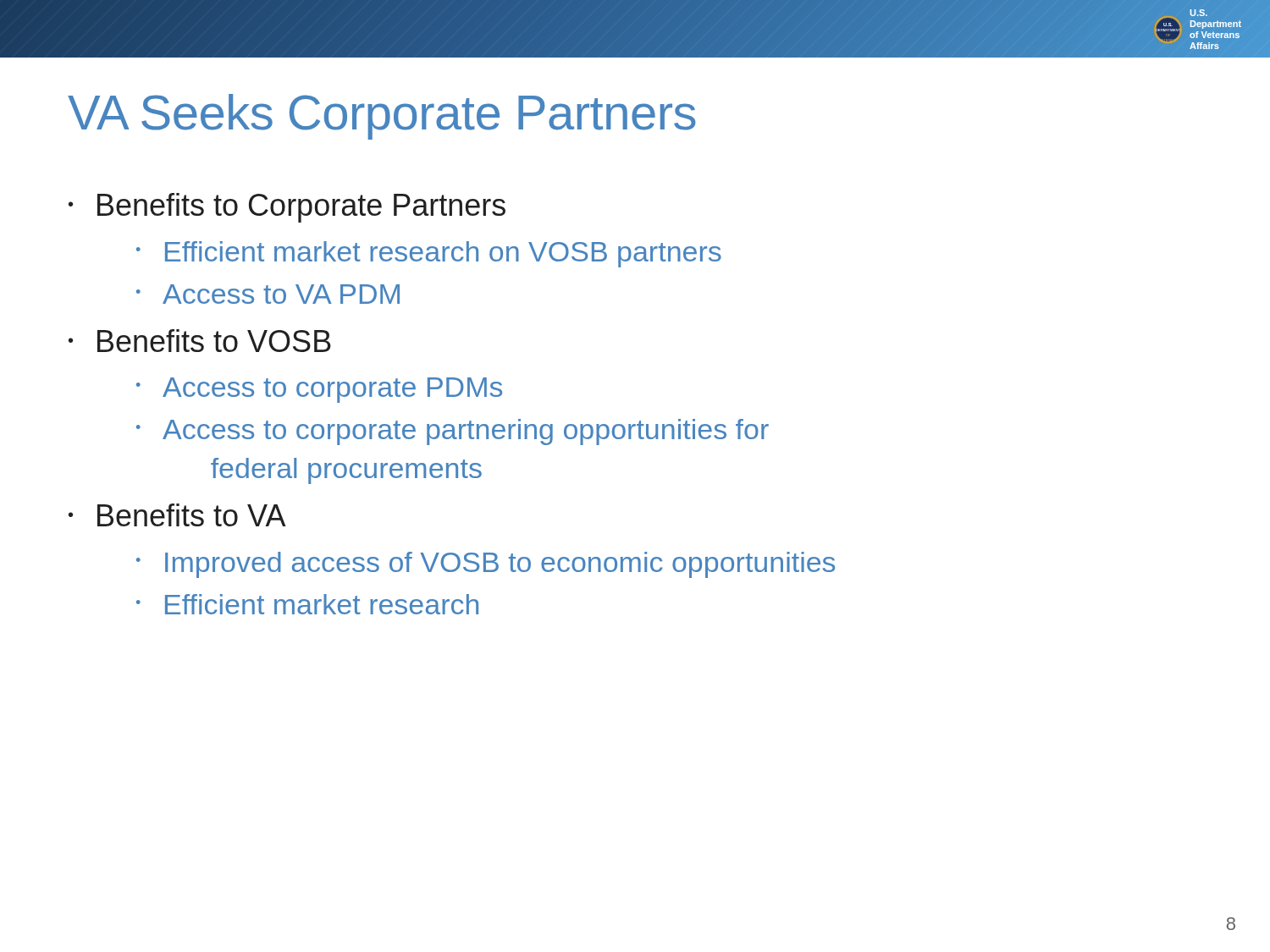Locate the list item with the text "• Benefits to VOSB"
The image size is (1270, 952).
tap(200, 342)
